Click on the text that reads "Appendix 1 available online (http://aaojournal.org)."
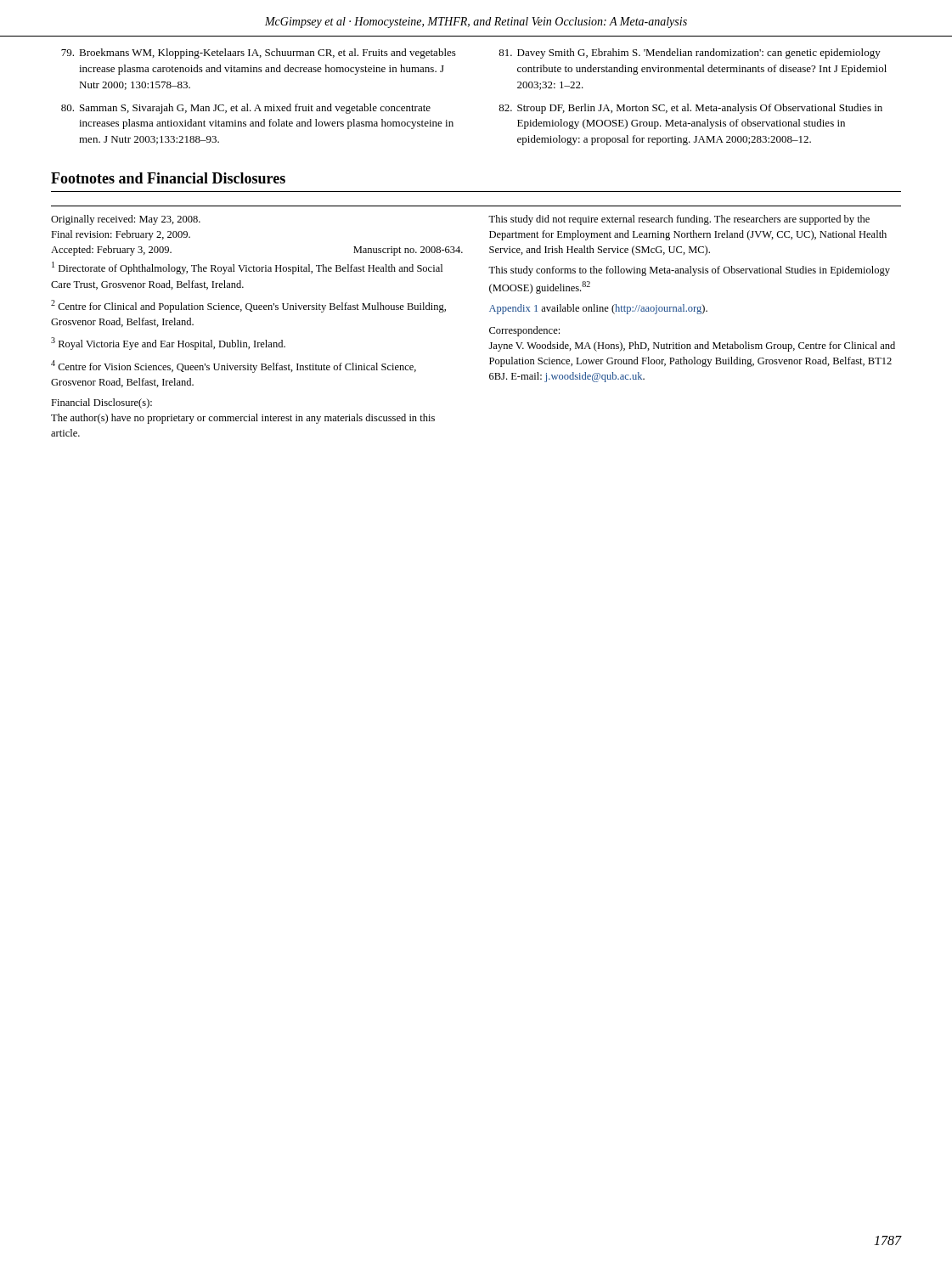The image size is (952, 1274). pyautogui.click(x=598, y=308)
